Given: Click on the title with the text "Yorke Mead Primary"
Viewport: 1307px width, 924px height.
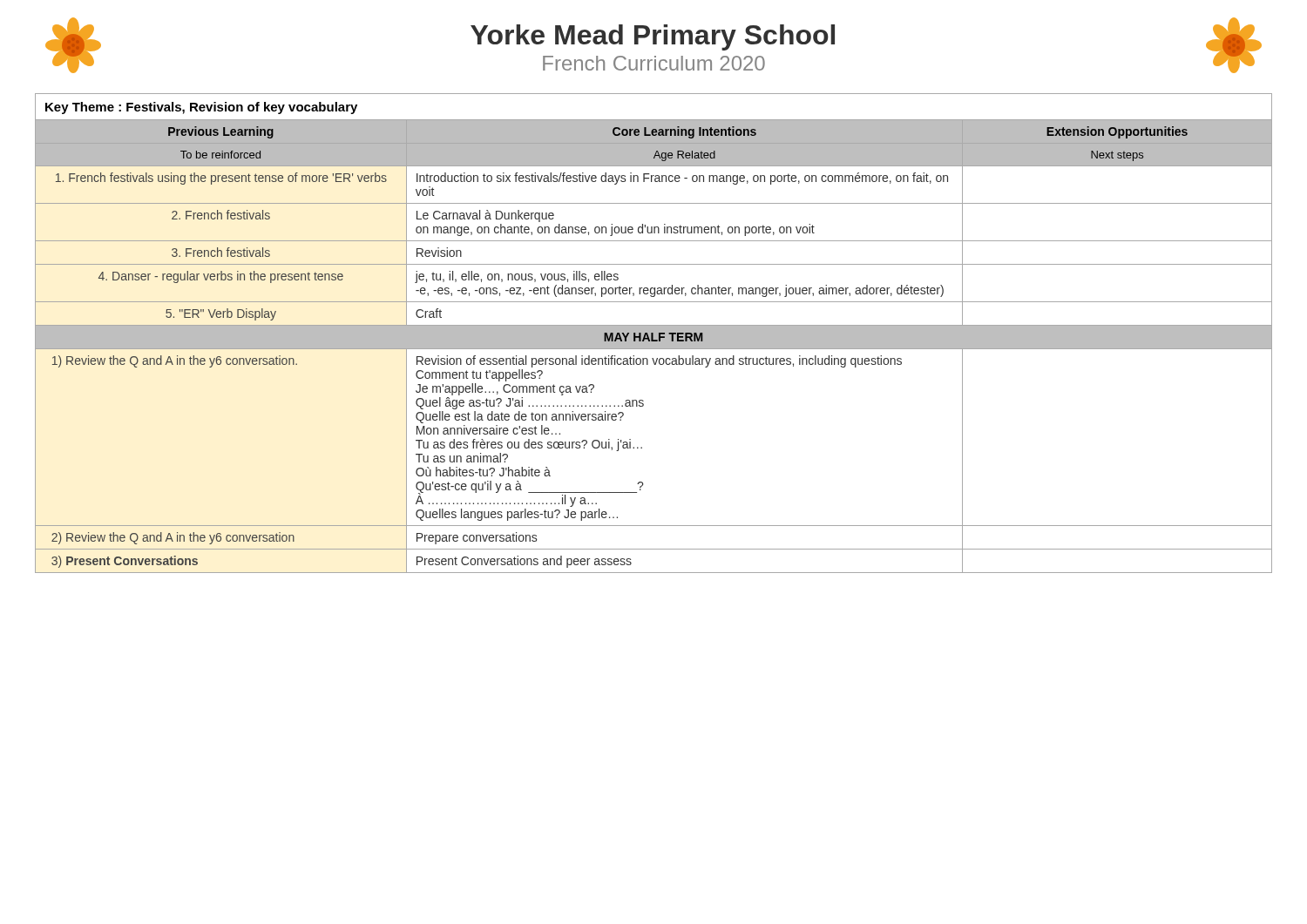Looking at the screenshot, I should [654, 47].
